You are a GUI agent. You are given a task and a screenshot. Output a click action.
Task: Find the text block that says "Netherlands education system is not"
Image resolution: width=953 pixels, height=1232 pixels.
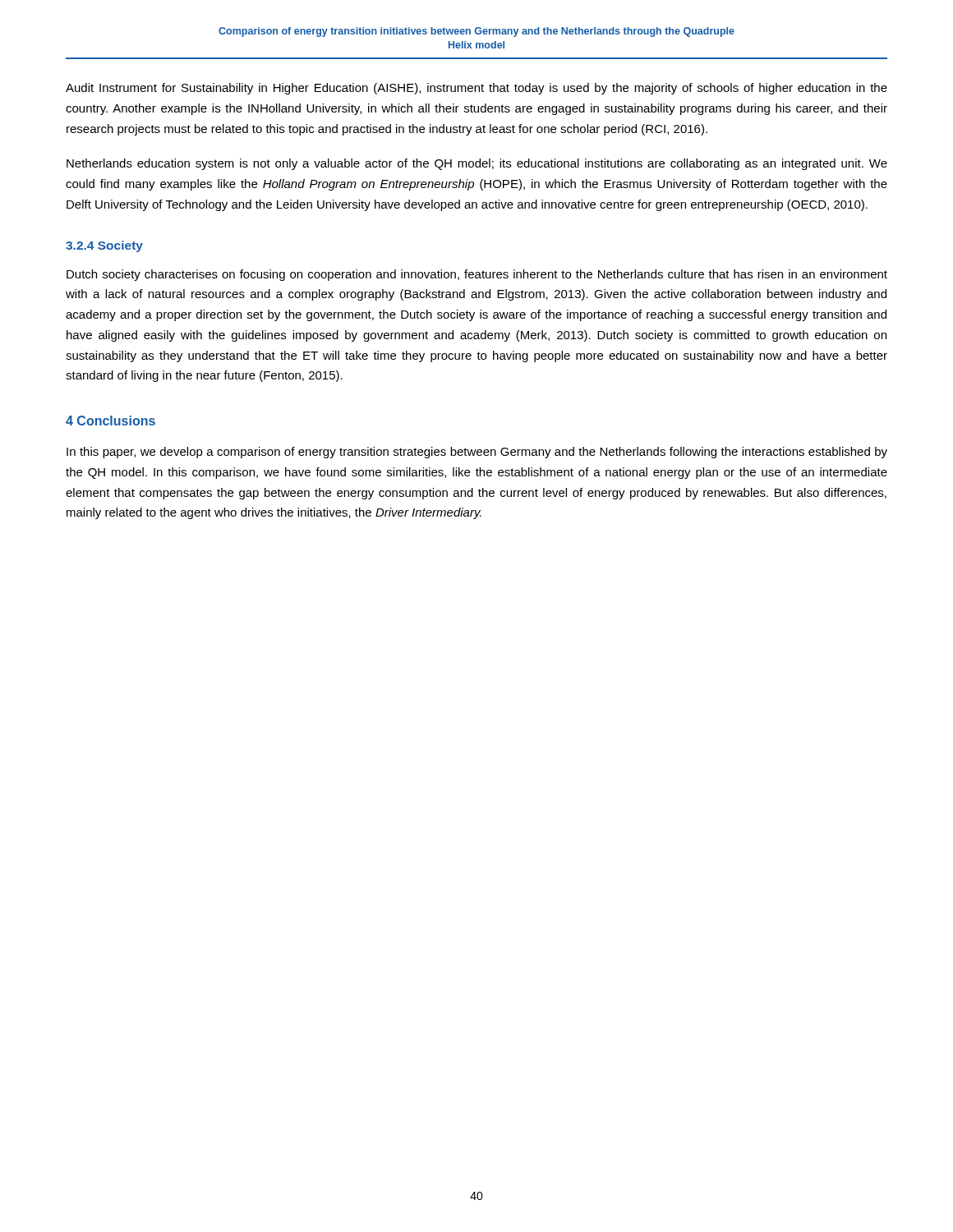476,184
